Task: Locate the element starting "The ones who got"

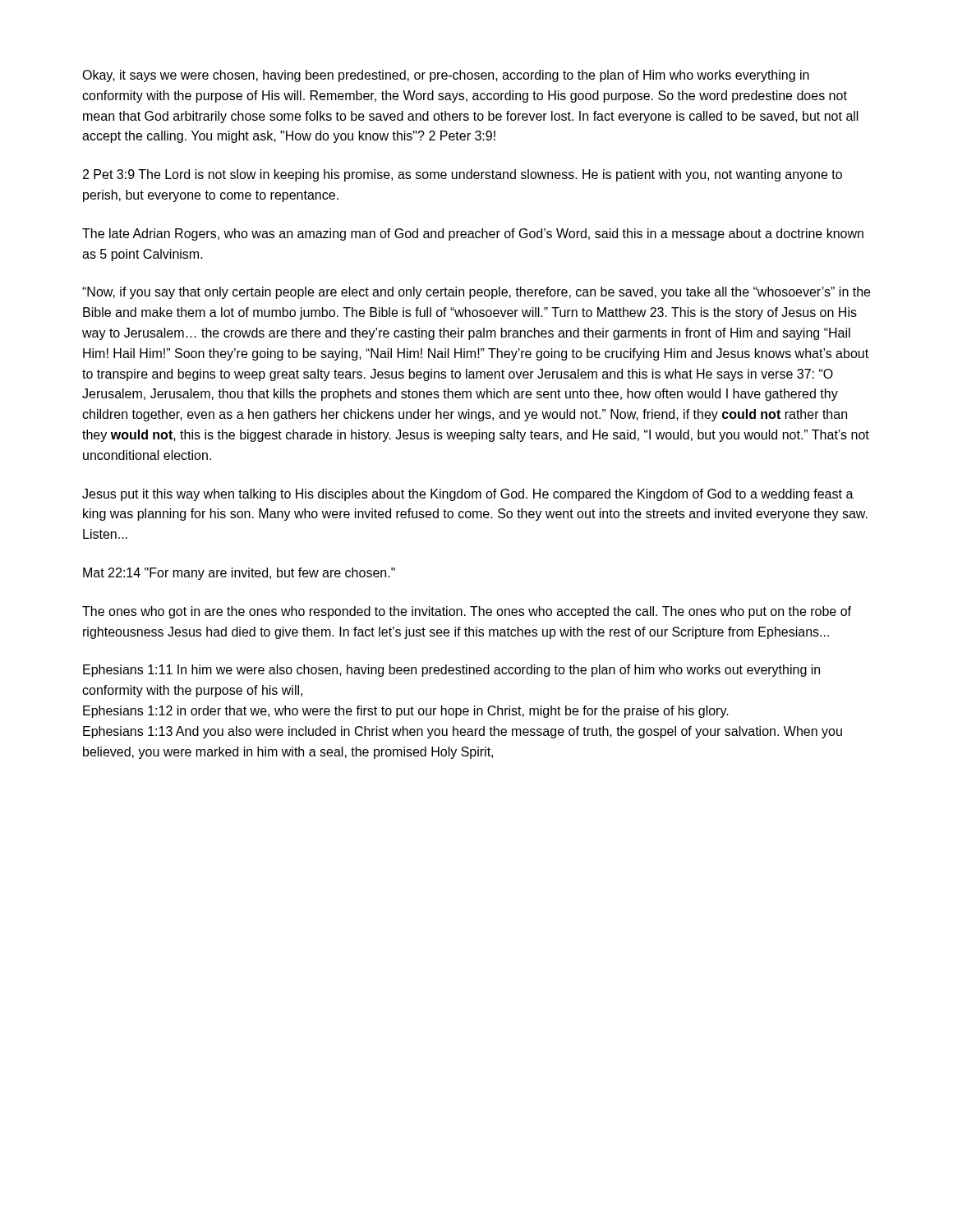Action: click(x=476, y=622)
